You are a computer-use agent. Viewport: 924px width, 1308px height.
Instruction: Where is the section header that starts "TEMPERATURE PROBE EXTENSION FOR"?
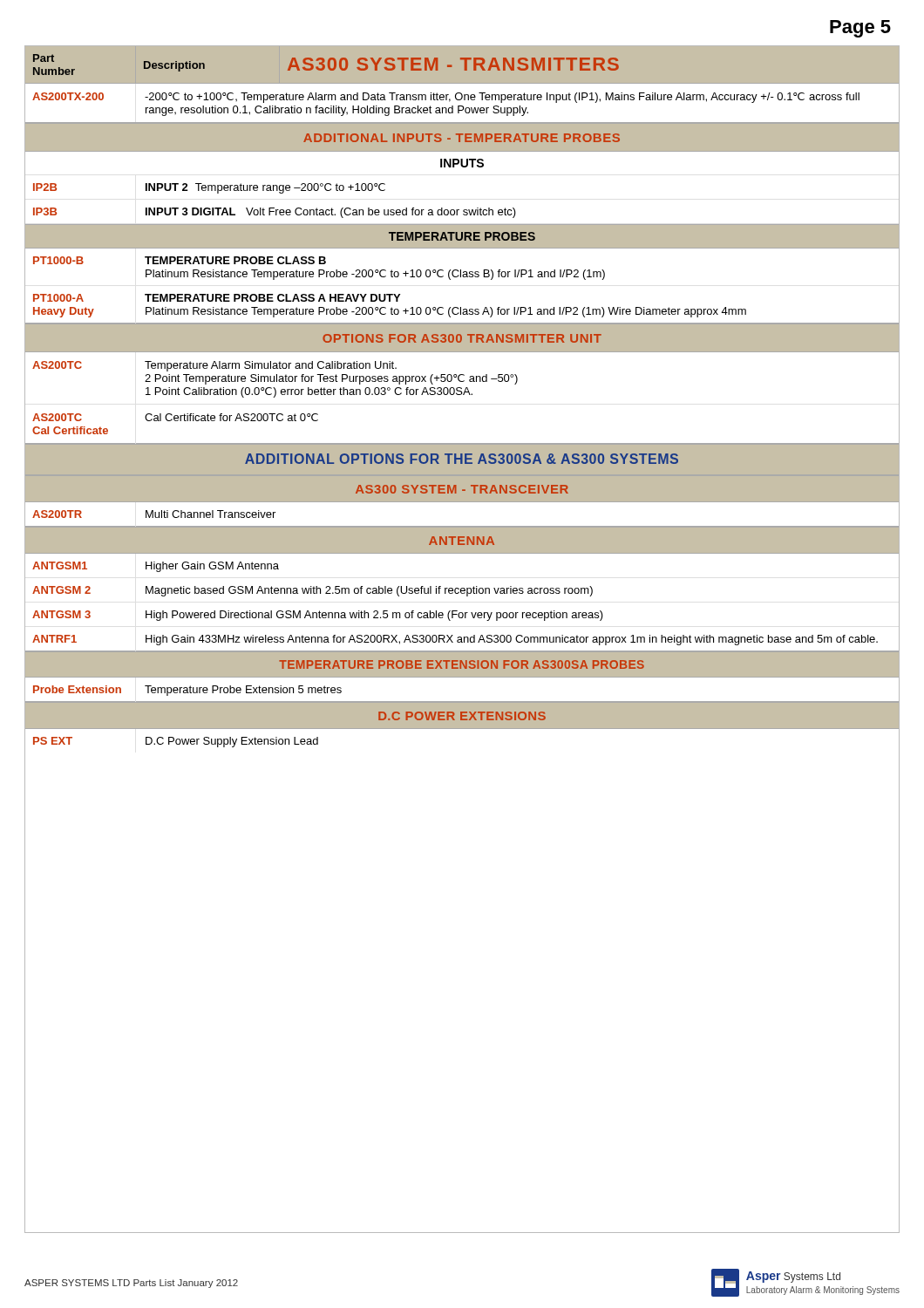[x=462, y=664]
